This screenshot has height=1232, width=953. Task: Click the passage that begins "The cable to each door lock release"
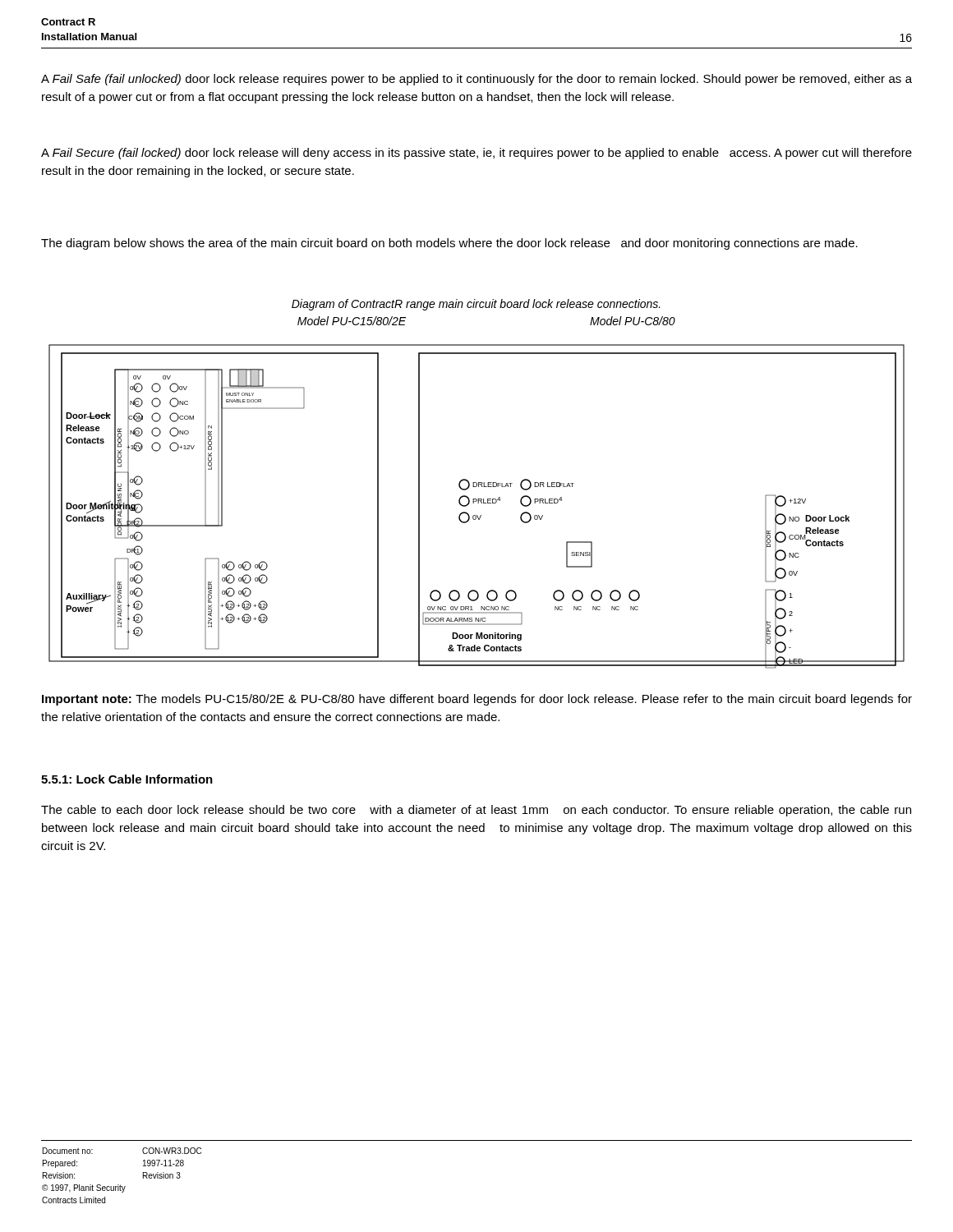[476, 827]
